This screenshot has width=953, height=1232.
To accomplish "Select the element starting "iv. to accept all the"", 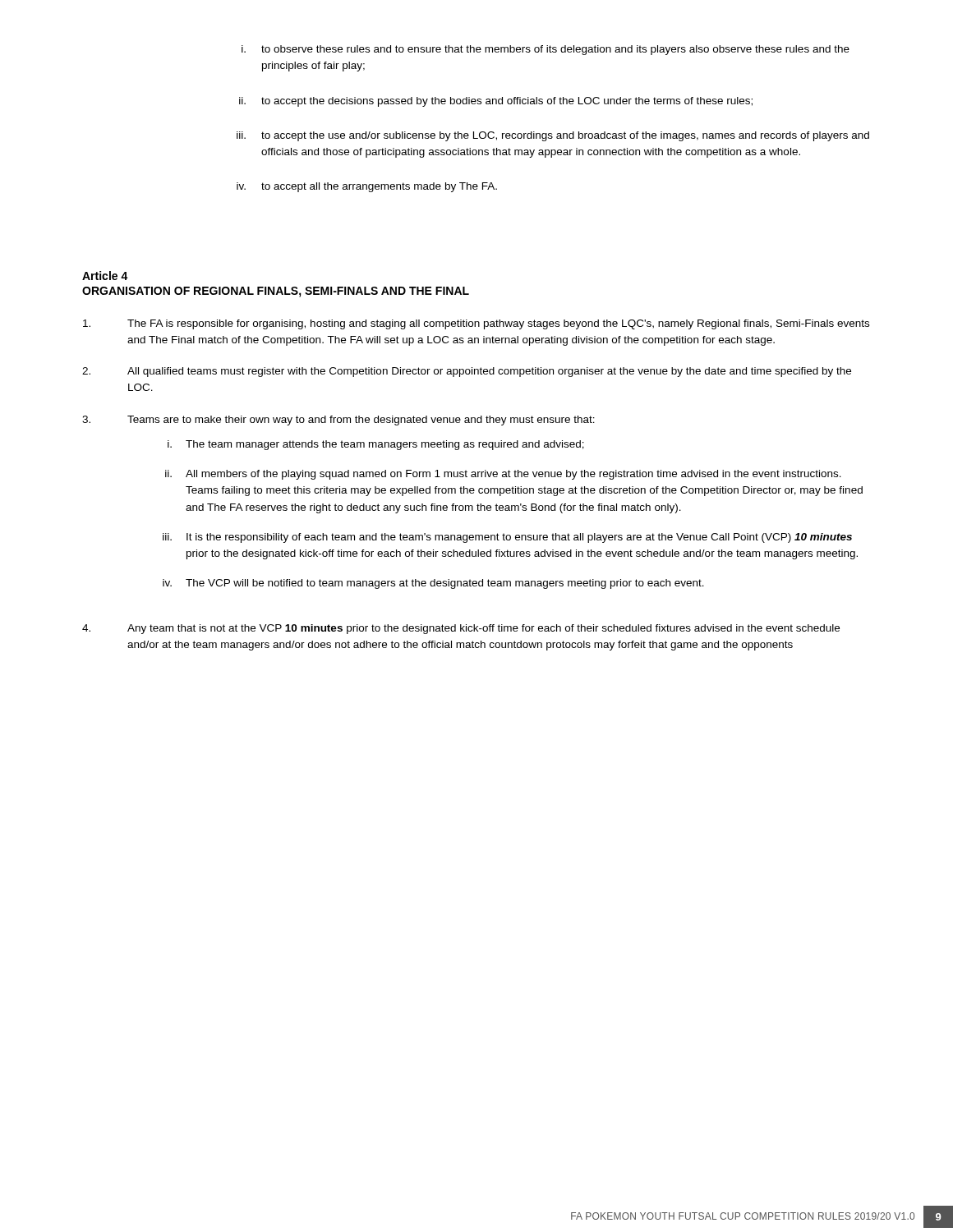I will pyautogui.click(x=367, y=187).
